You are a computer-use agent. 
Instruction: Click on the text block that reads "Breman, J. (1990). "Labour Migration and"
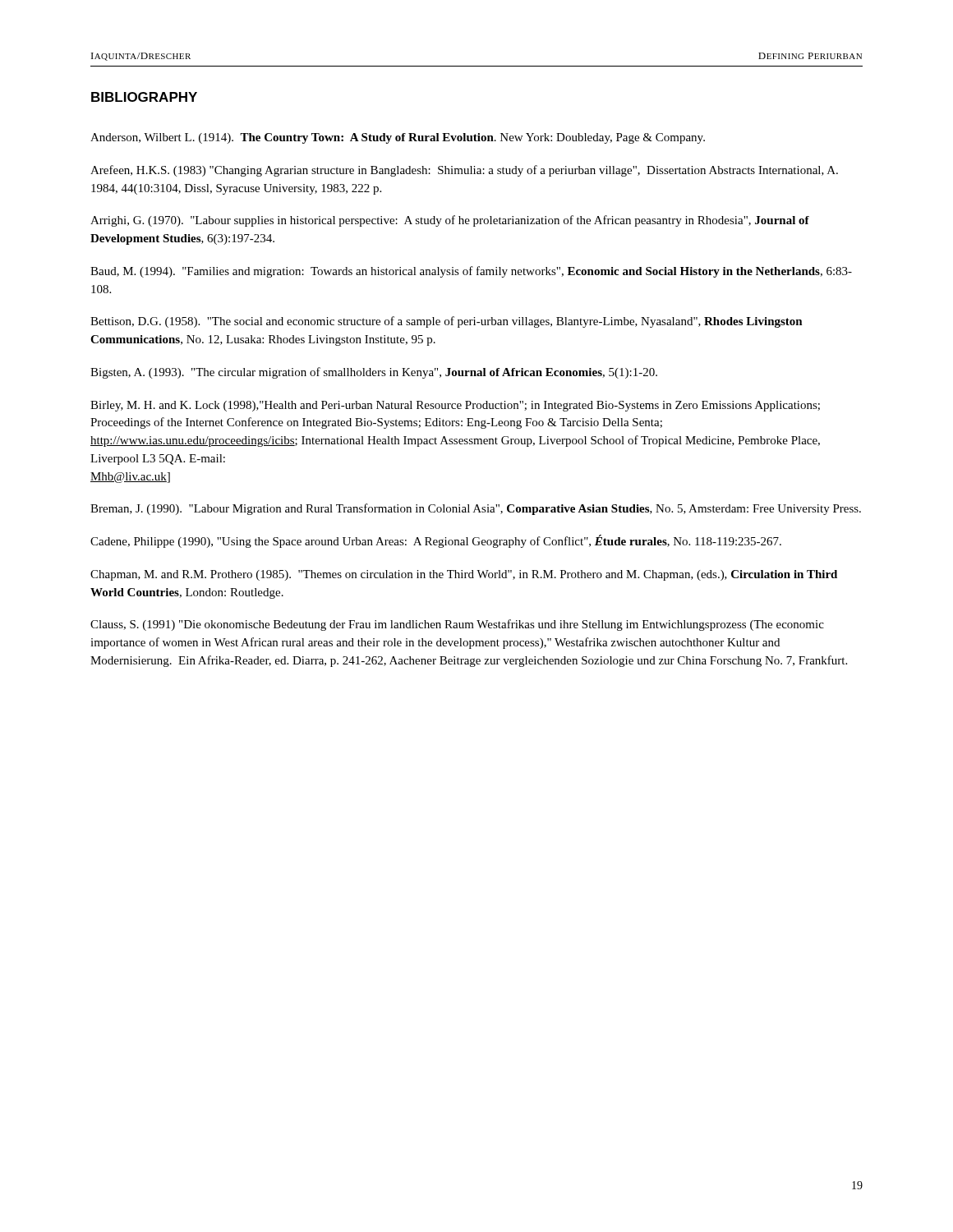click(x=476, y=509)
